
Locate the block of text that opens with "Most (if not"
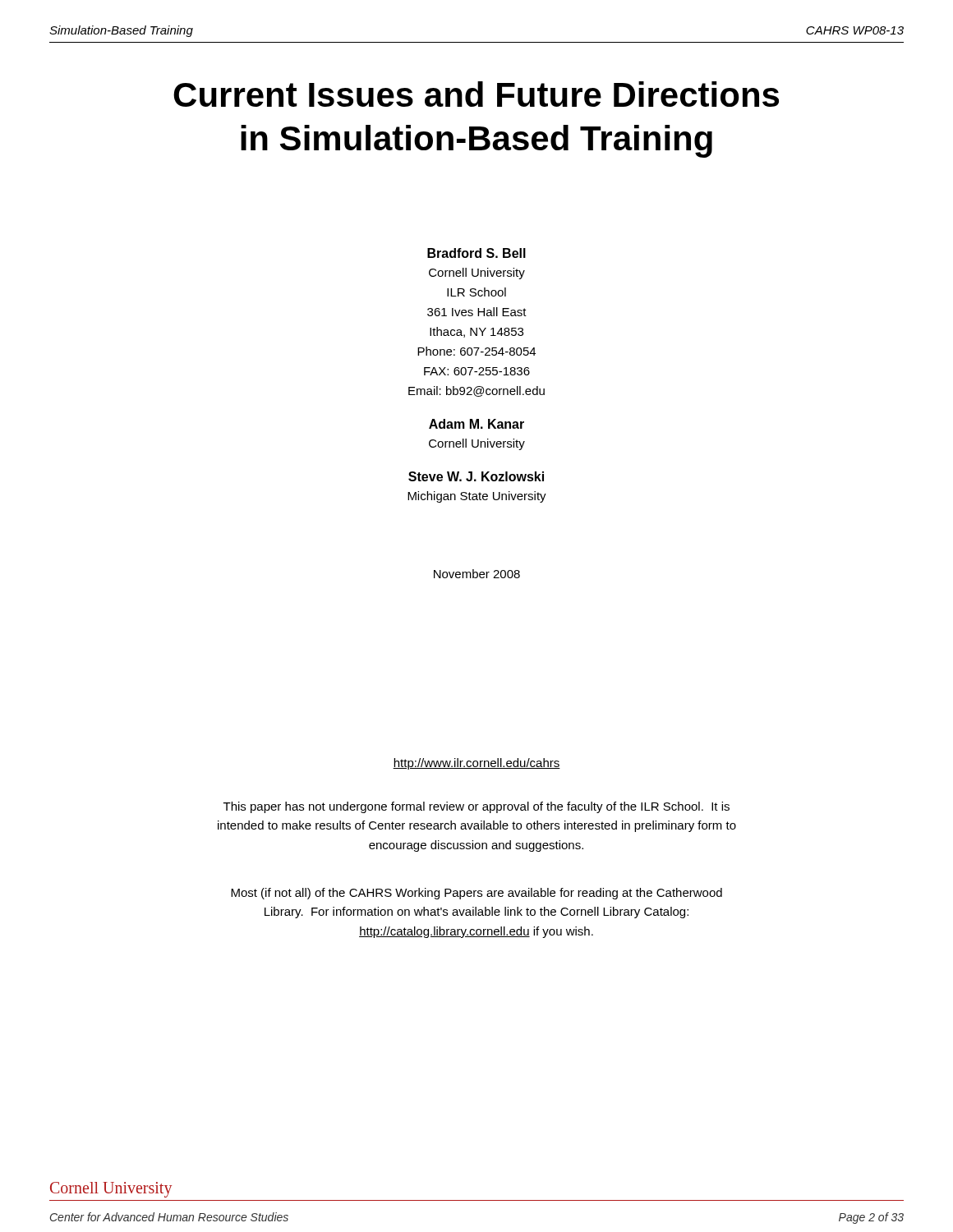(x=476, y=911)
